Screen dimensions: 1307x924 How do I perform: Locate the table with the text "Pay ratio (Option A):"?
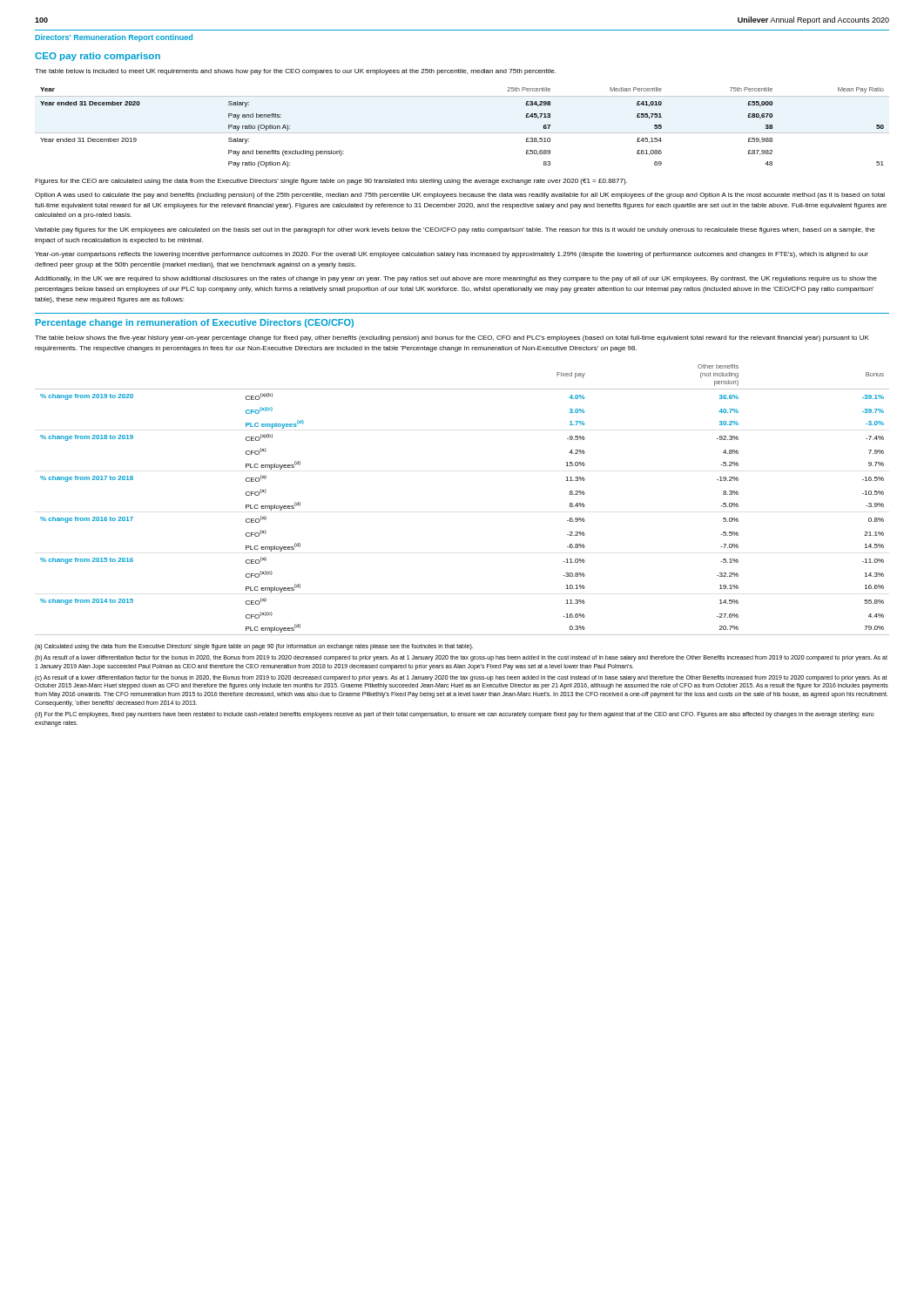point(462,126)
